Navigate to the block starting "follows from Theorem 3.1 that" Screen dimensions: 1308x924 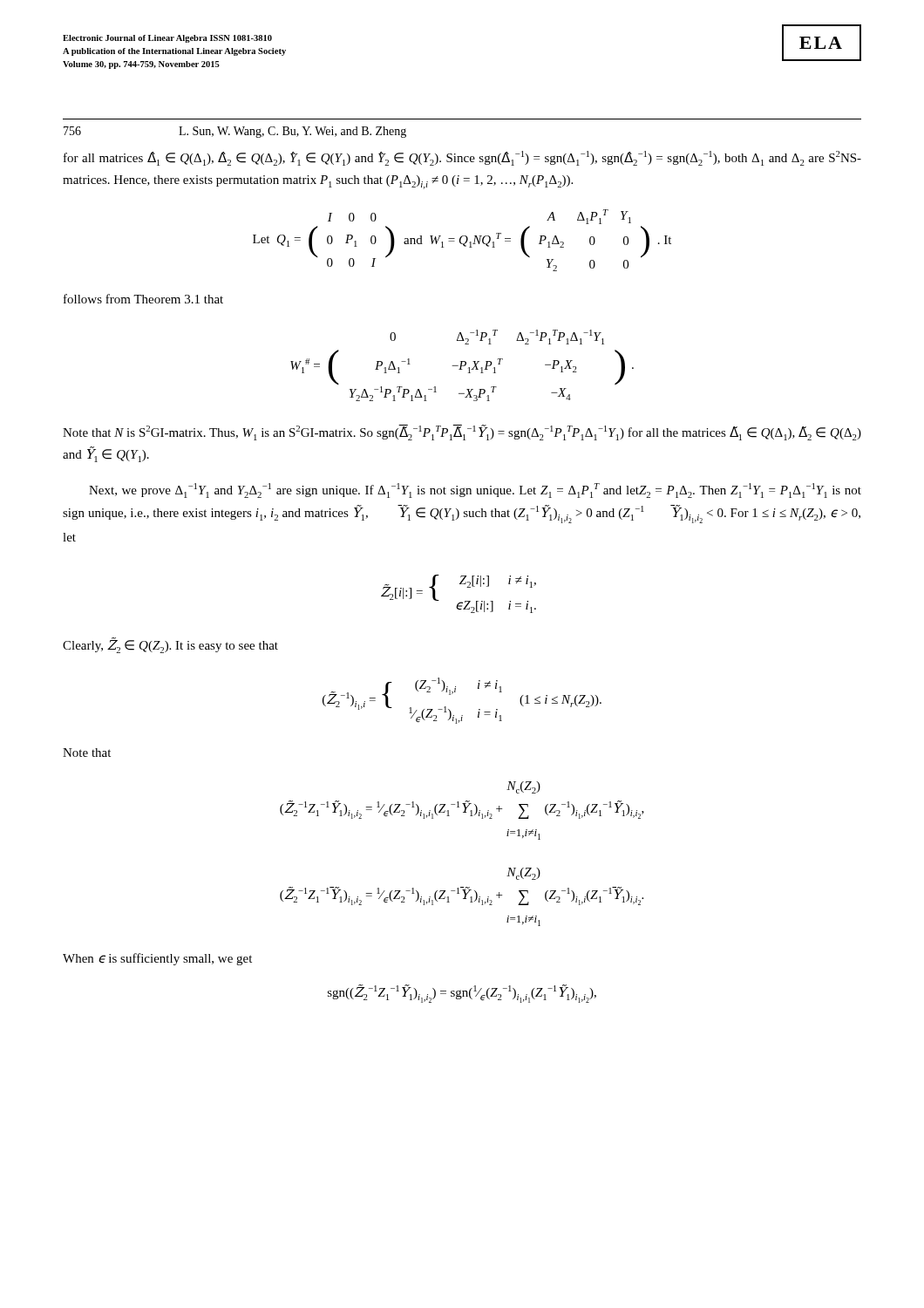click(x=143, y=299)
